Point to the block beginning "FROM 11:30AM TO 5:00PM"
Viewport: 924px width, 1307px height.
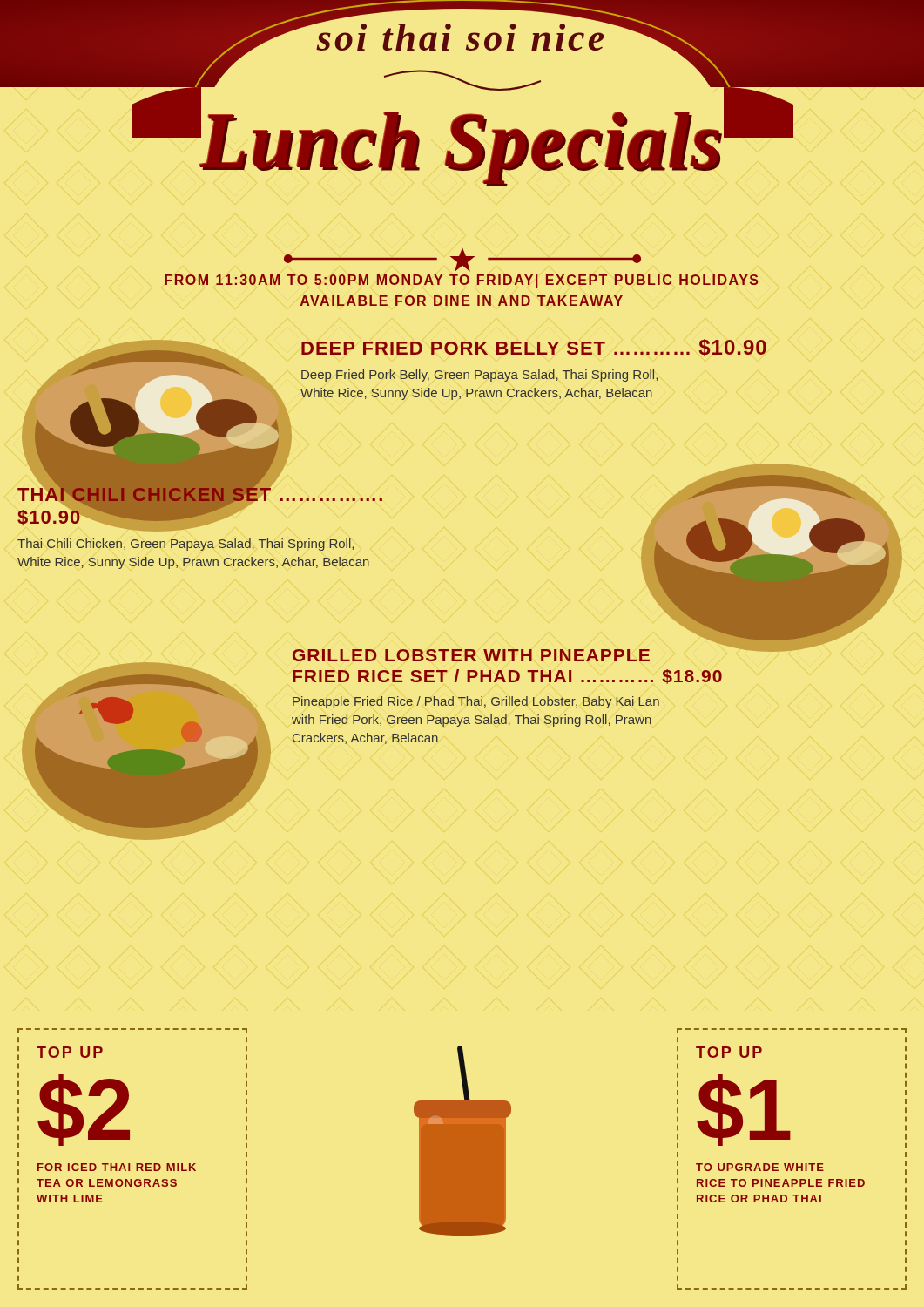462,291
